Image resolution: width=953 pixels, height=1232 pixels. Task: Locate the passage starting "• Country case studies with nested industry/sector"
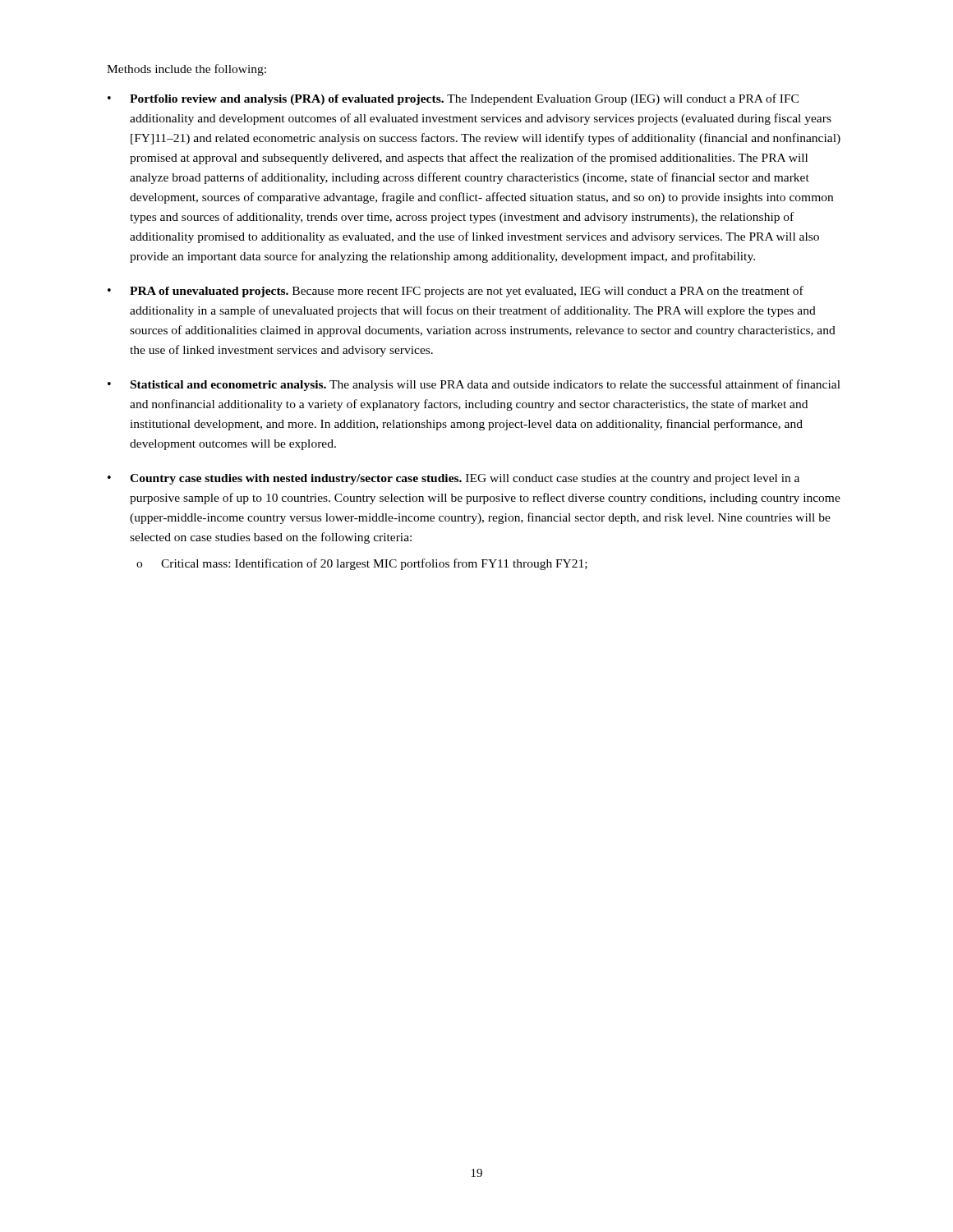click(476, 523)
